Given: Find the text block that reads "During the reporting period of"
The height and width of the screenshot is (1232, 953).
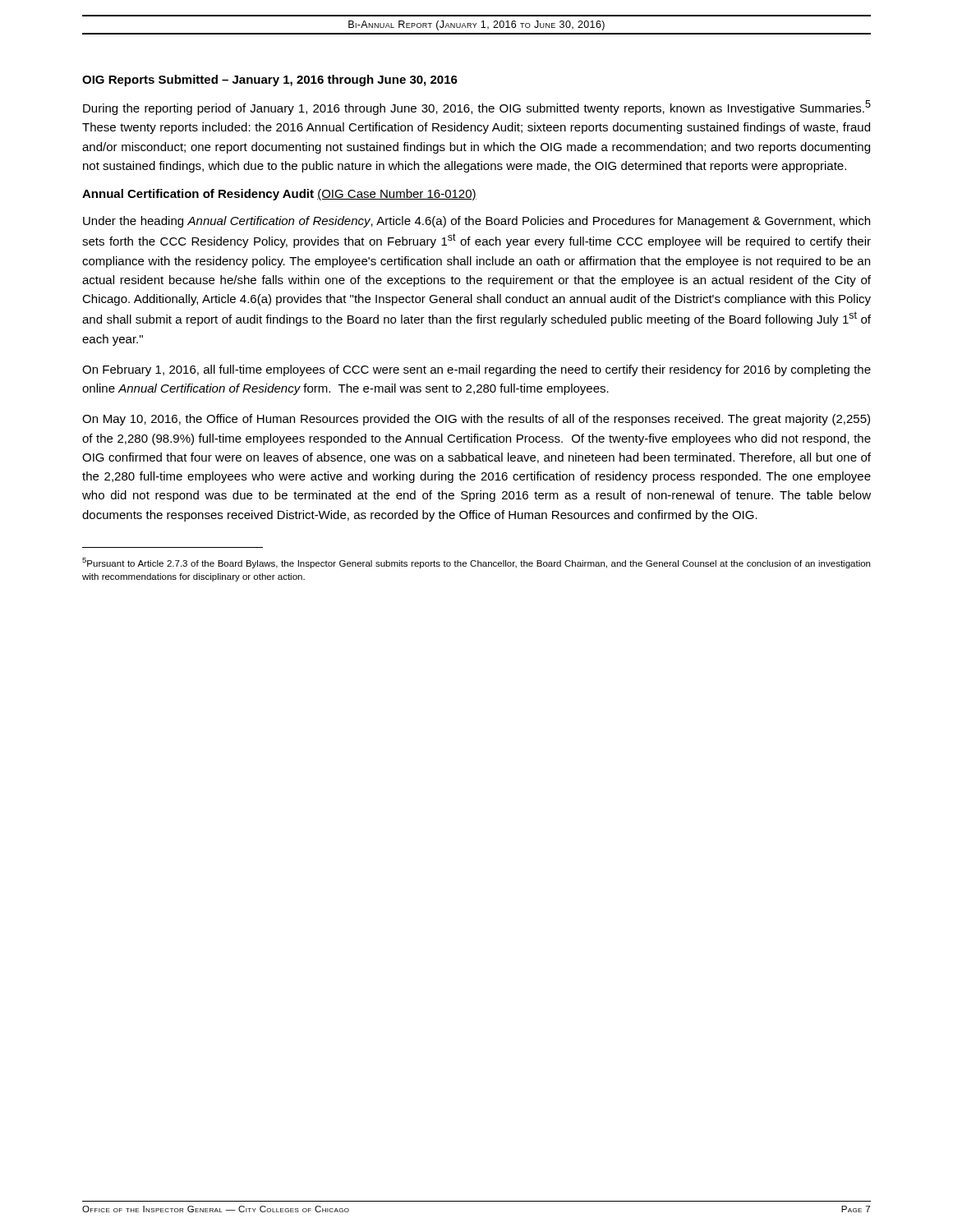Looking at the screenshot, I should pyautogui.click(x=476, y=136).
